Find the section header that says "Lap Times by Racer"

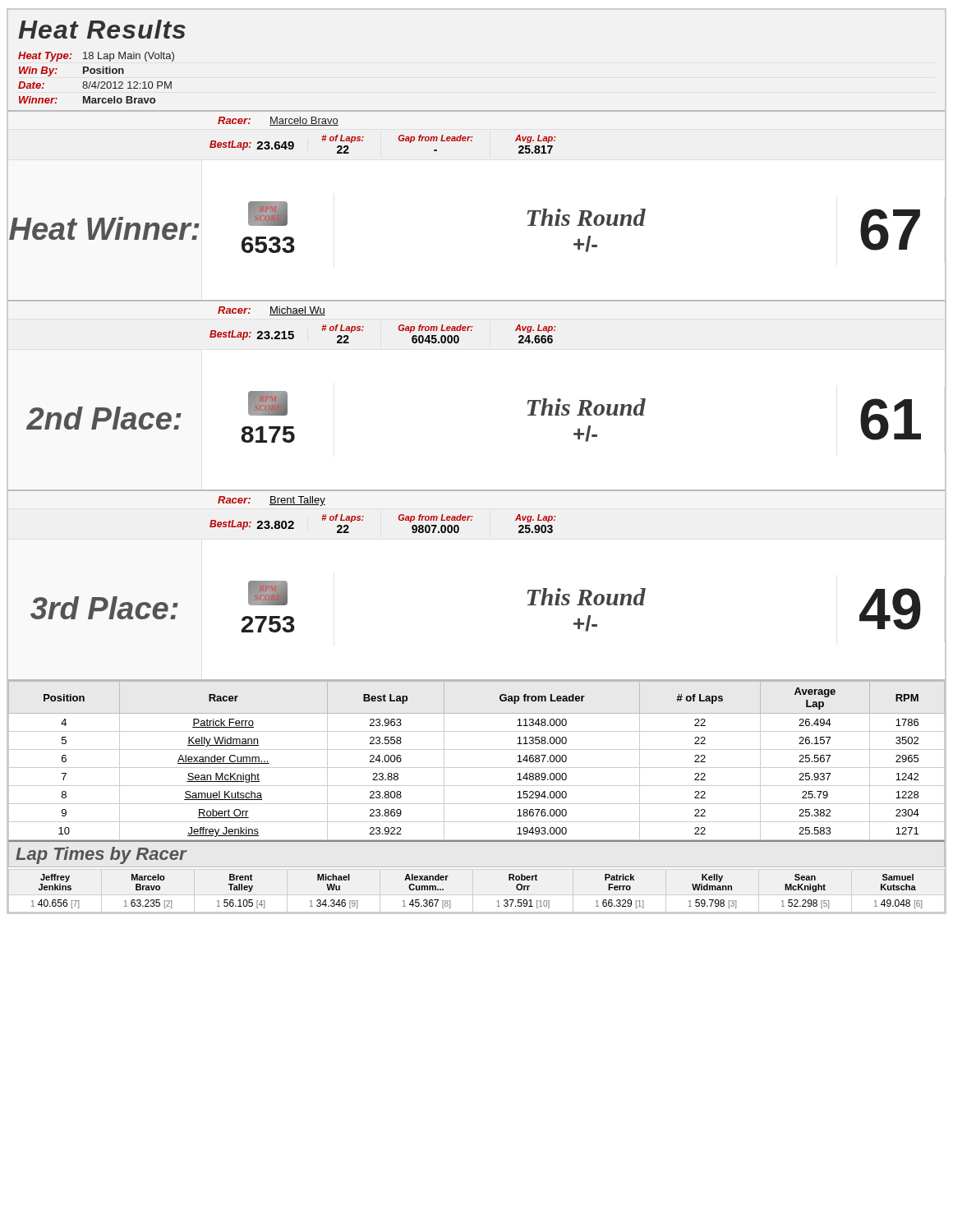pyautogui.click(x=101, y=854)
